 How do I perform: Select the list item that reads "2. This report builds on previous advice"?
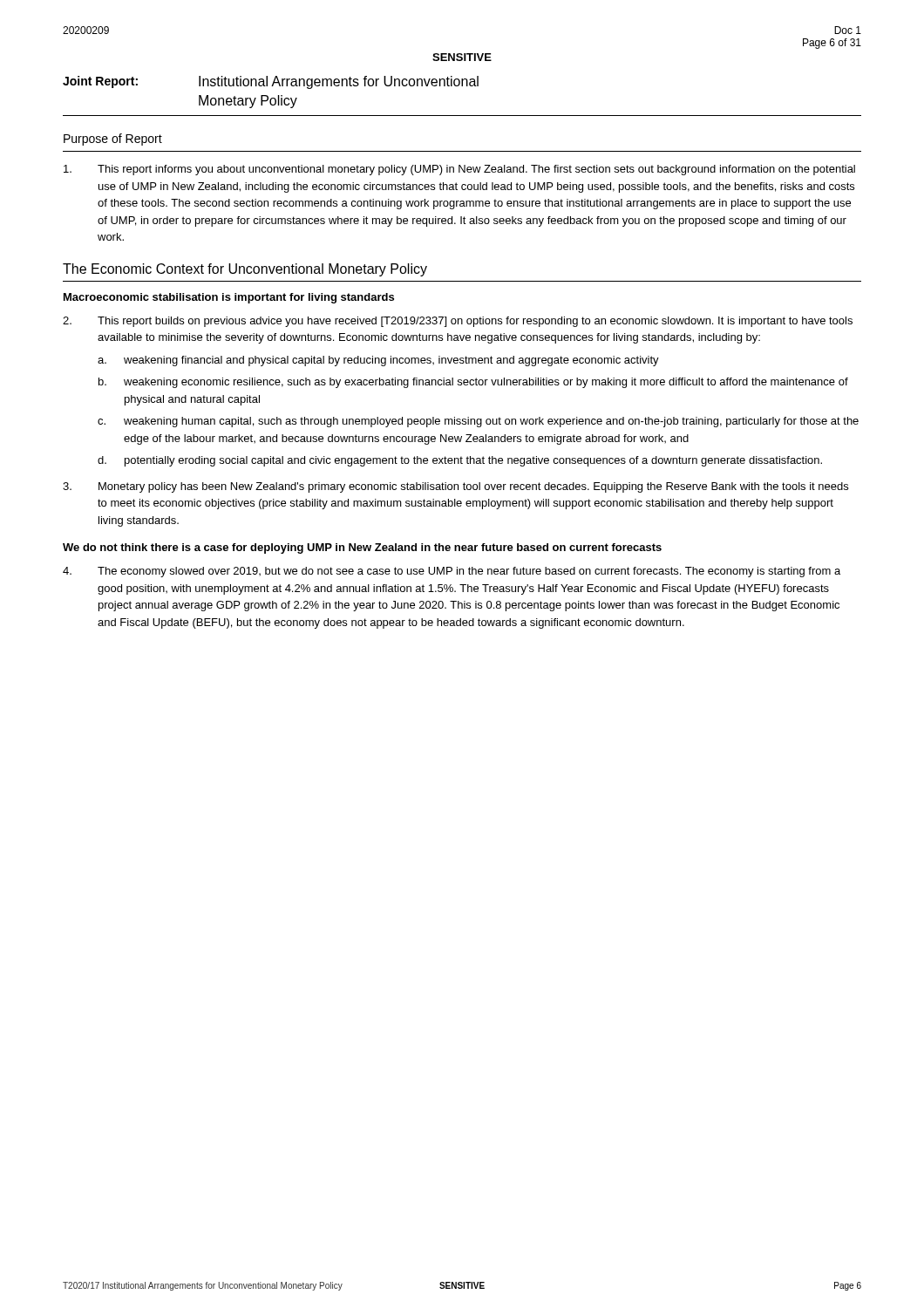click(462, 390)
